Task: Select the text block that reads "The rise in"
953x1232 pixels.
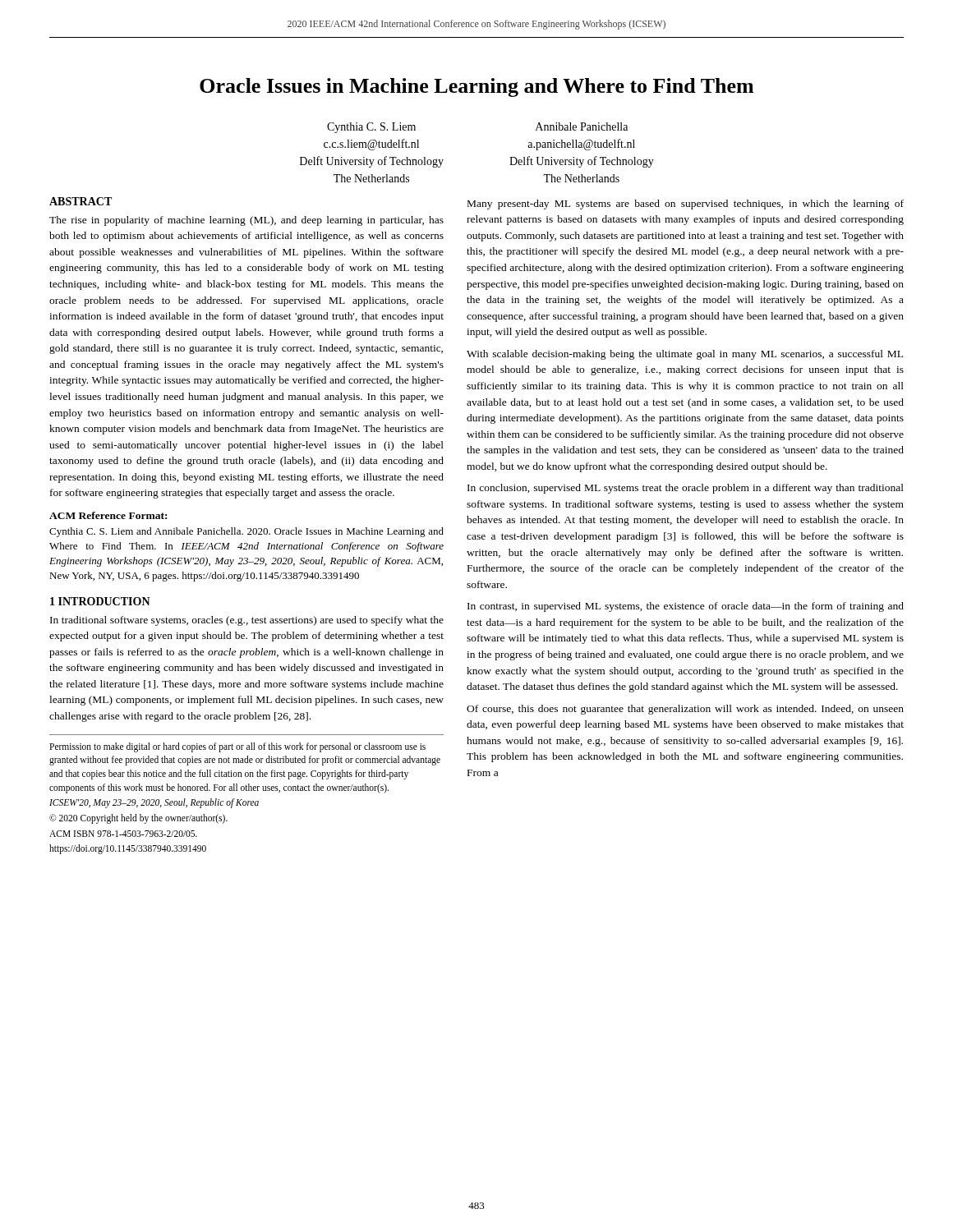Action: click(246, 356)
